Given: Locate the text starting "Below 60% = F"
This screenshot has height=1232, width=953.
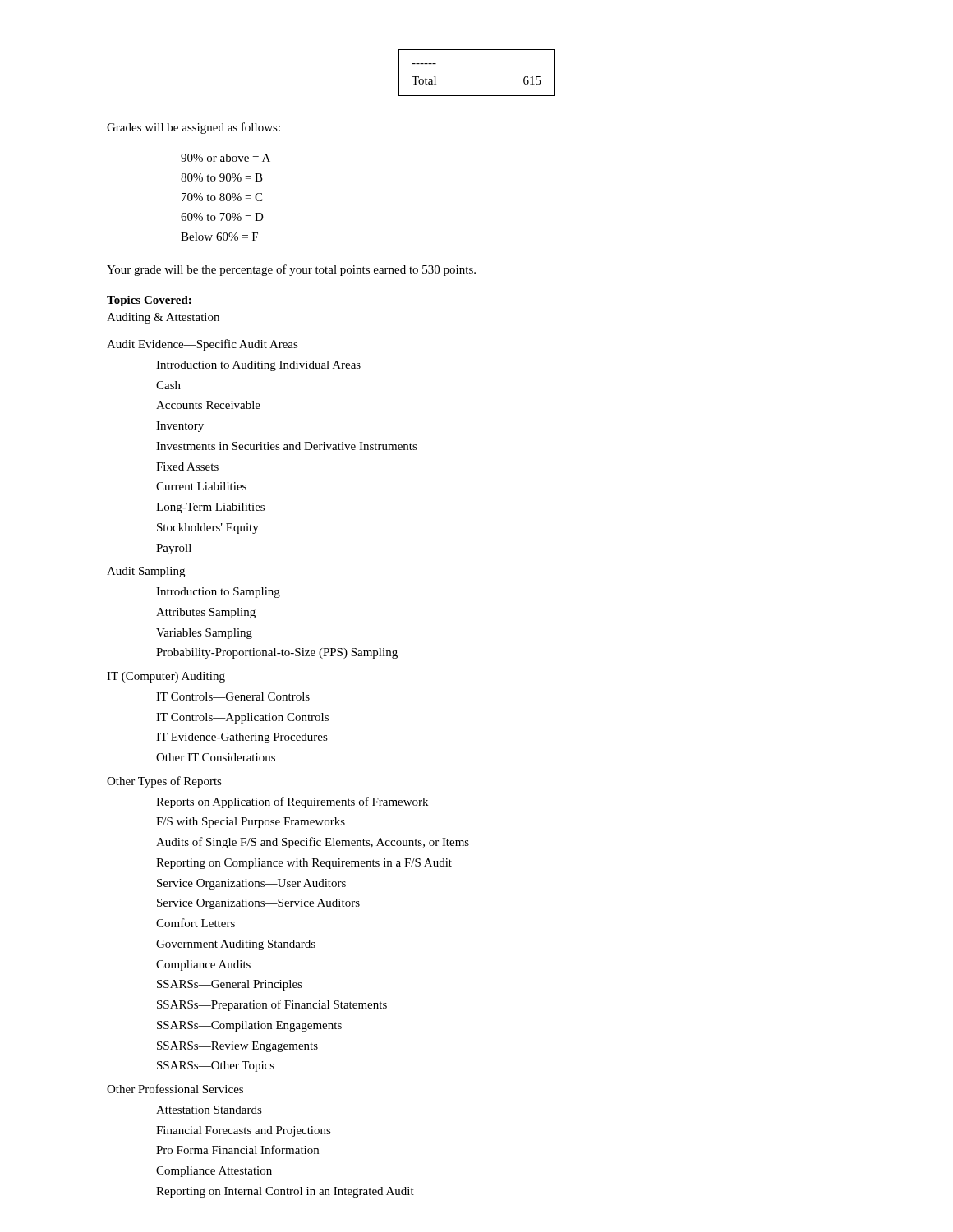Looking at the screenshot, I should 220,237.
